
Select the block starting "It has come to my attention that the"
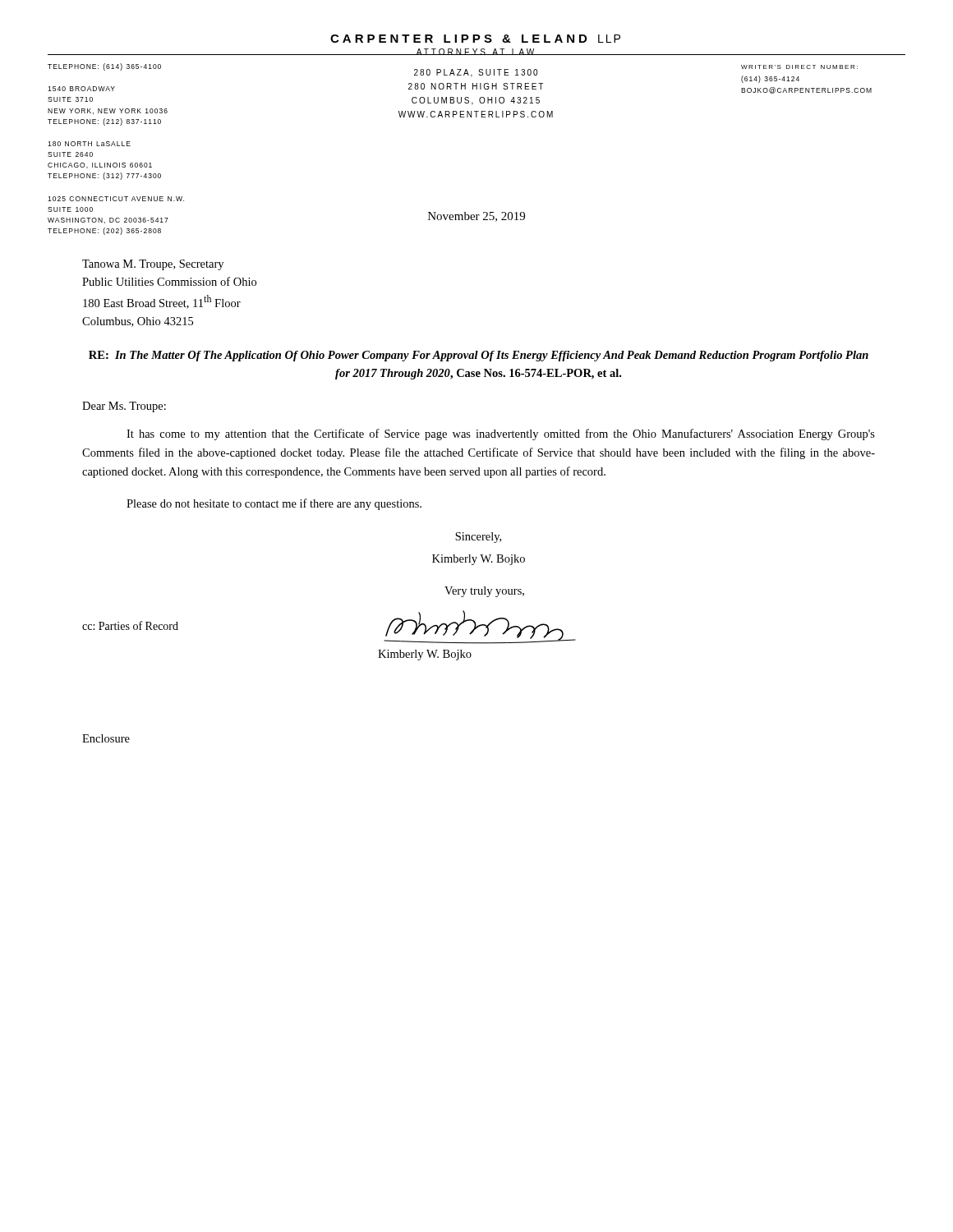[x=479, y=452]
